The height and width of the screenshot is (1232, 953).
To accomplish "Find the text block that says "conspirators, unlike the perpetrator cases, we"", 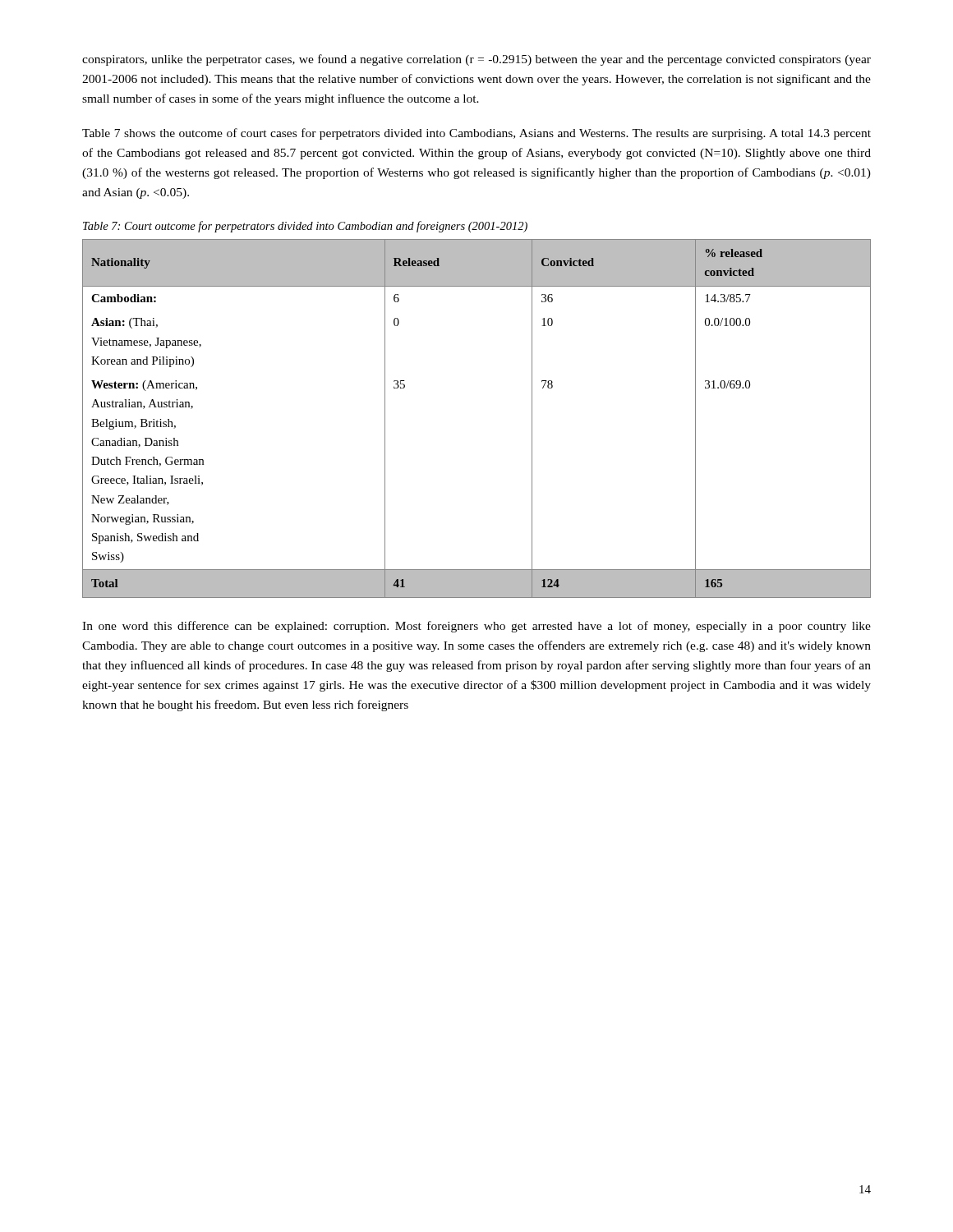I will point(476,78).
